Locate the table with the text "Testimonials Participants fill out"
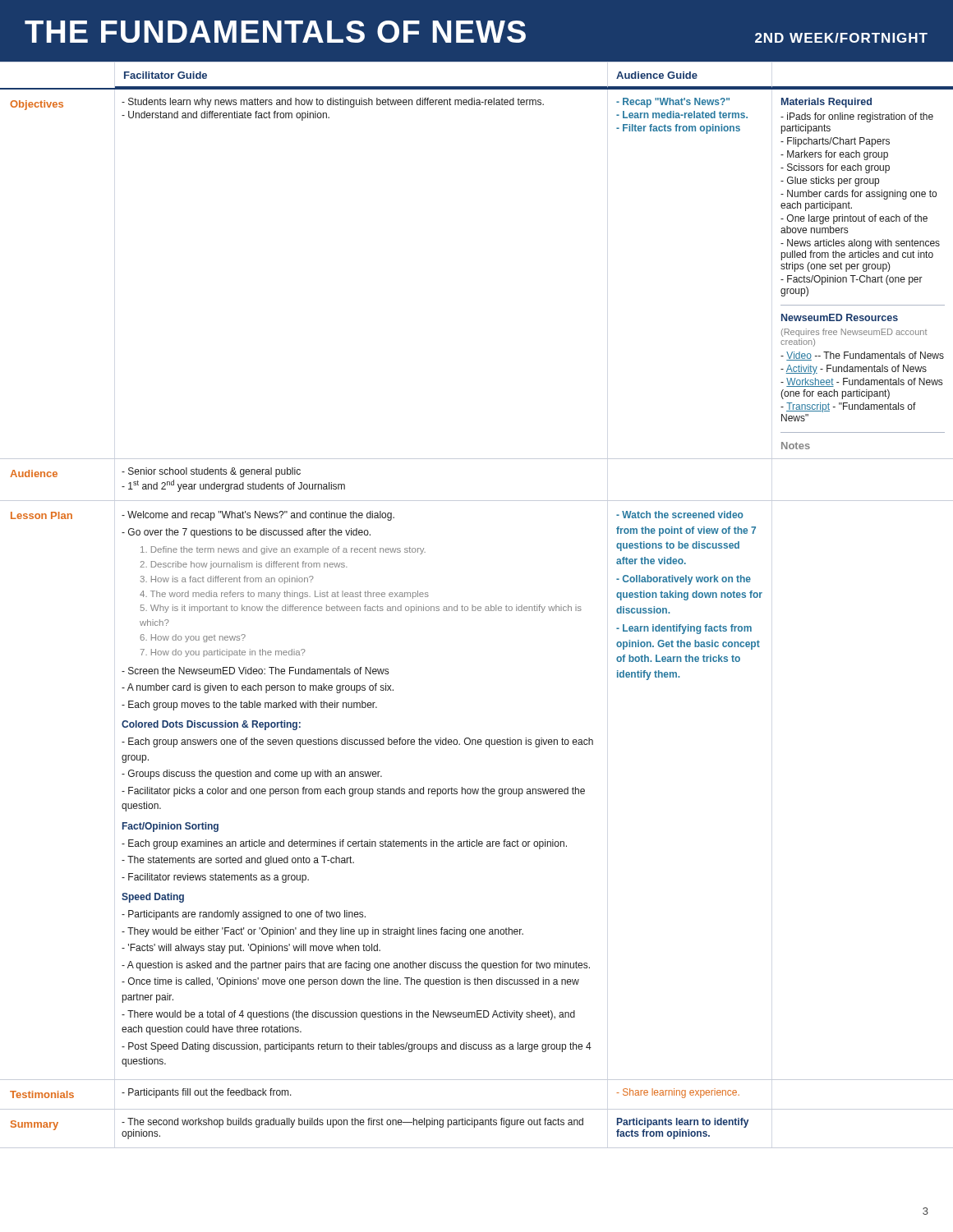Image resolution: width=953 pixels, height=1232 pixels. click(476, 1095)
